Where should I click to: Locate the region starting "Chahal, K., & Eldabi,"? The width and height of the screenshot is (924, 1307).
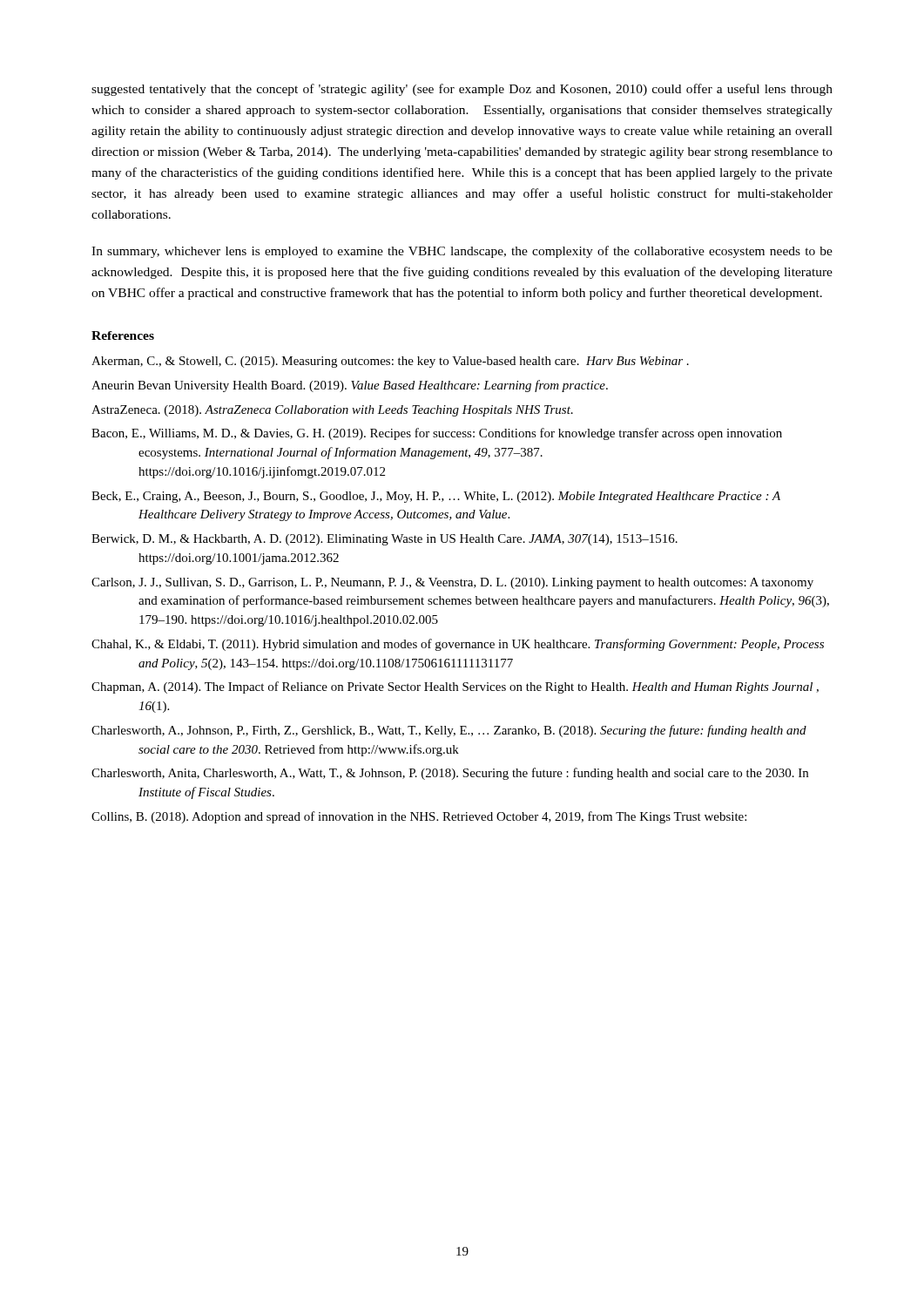click(x=458, y=653)
